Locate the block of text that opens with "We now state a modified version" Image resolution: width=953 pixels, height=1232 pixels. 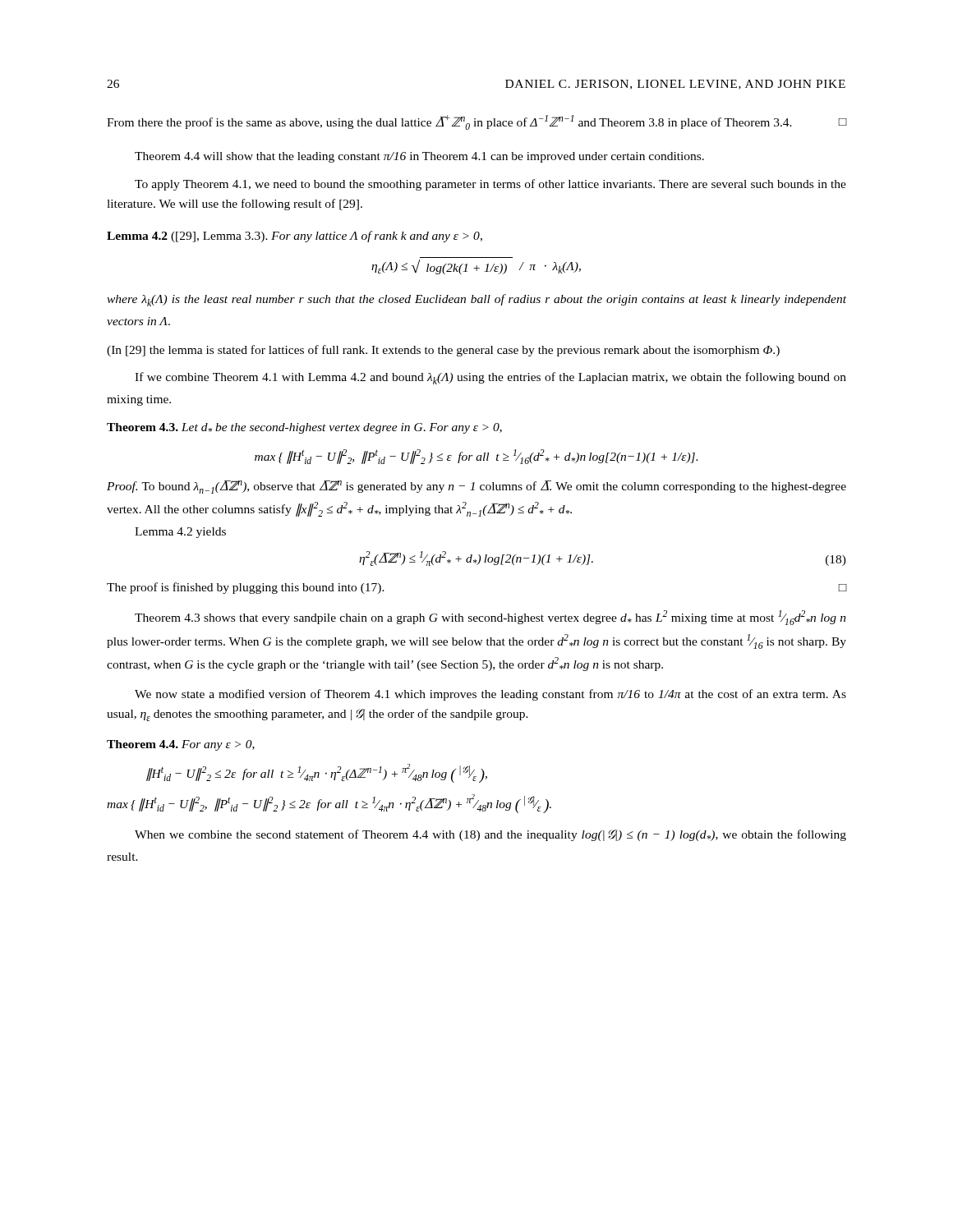pos(476,706)
